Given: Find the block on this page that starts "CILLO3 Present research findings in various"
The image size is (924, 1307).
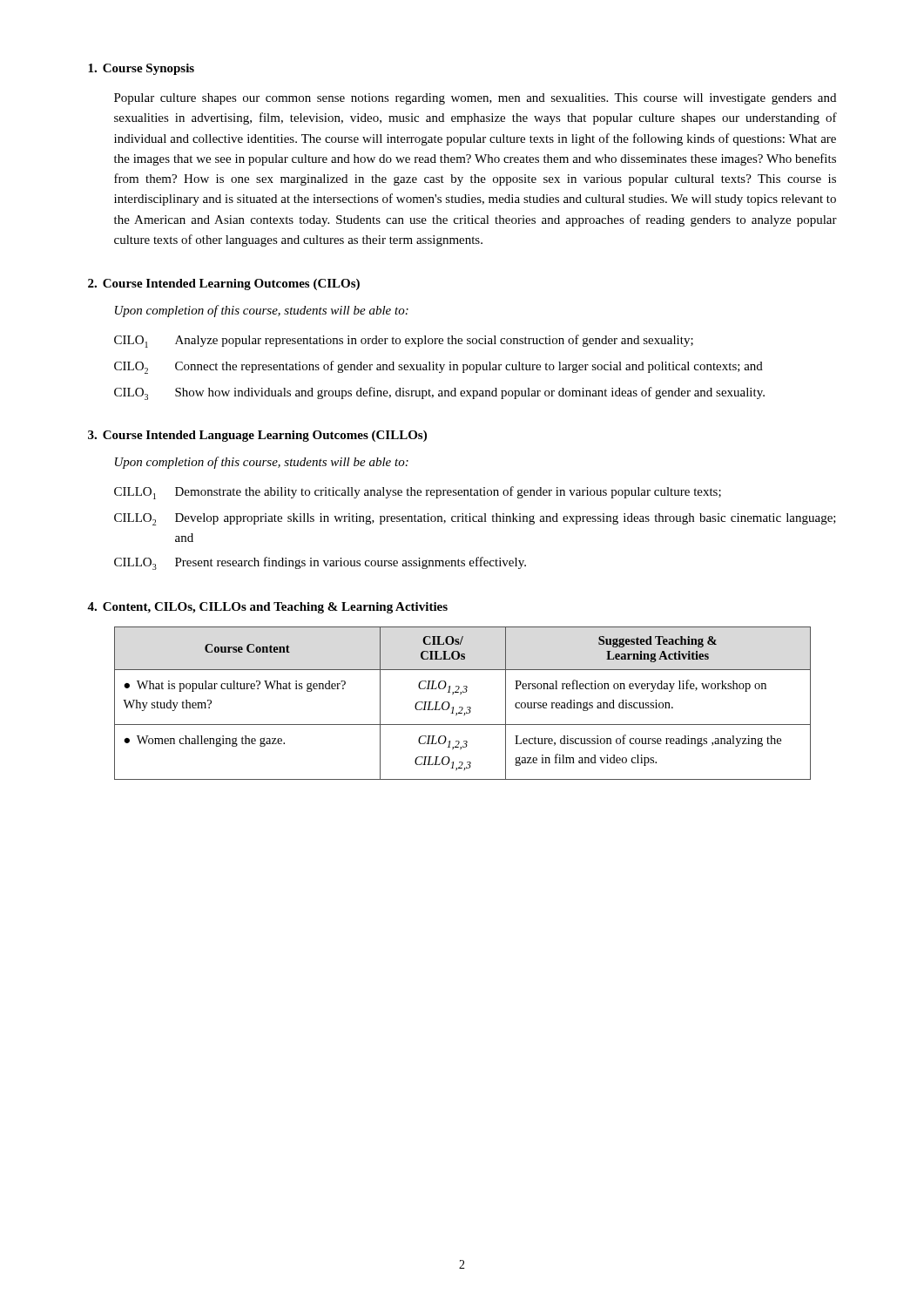Looking at the screenshot, I should [x=475, y=563].
